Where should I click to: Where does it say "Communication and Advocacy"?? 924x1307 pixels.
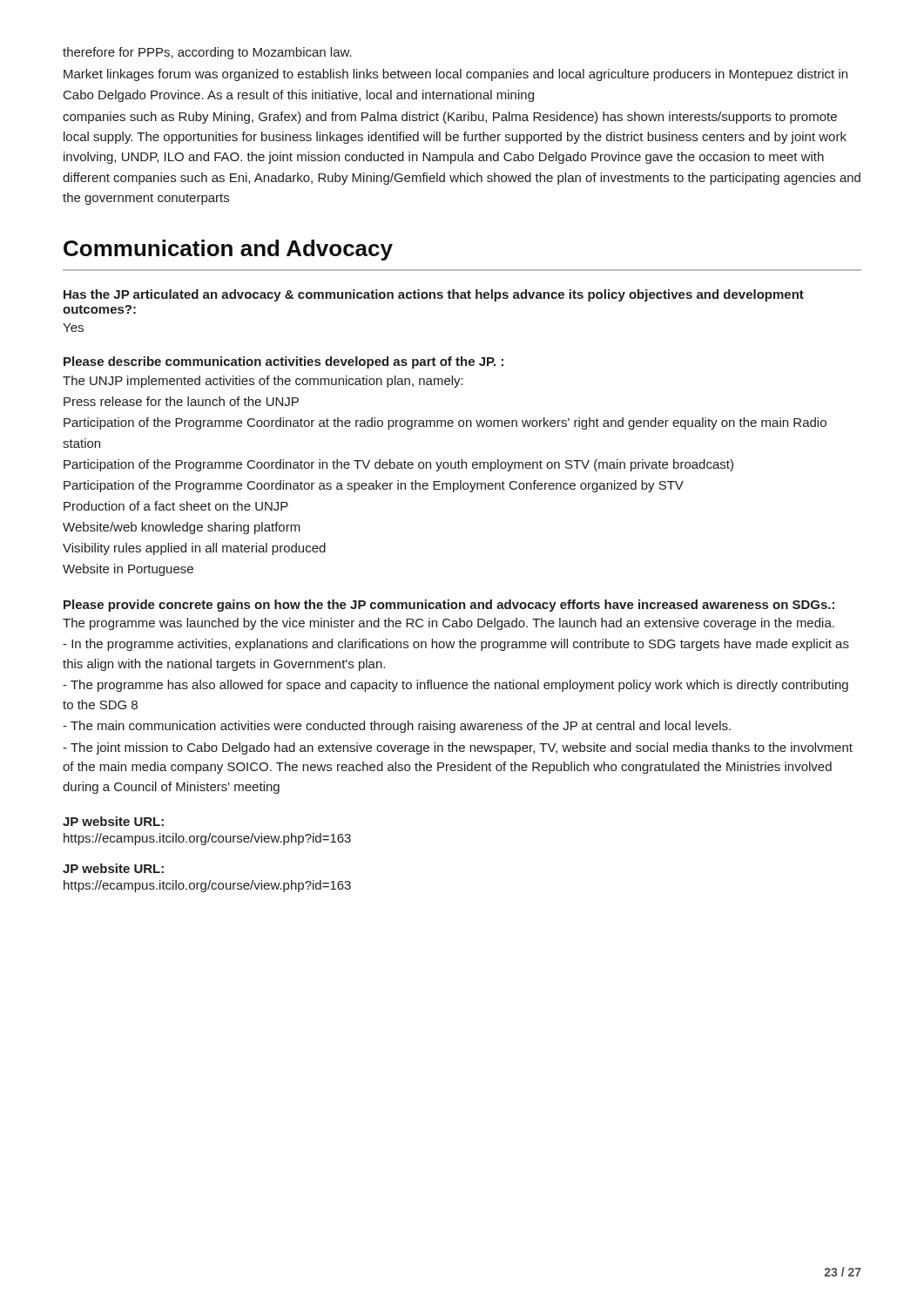[x=228, y=250]
